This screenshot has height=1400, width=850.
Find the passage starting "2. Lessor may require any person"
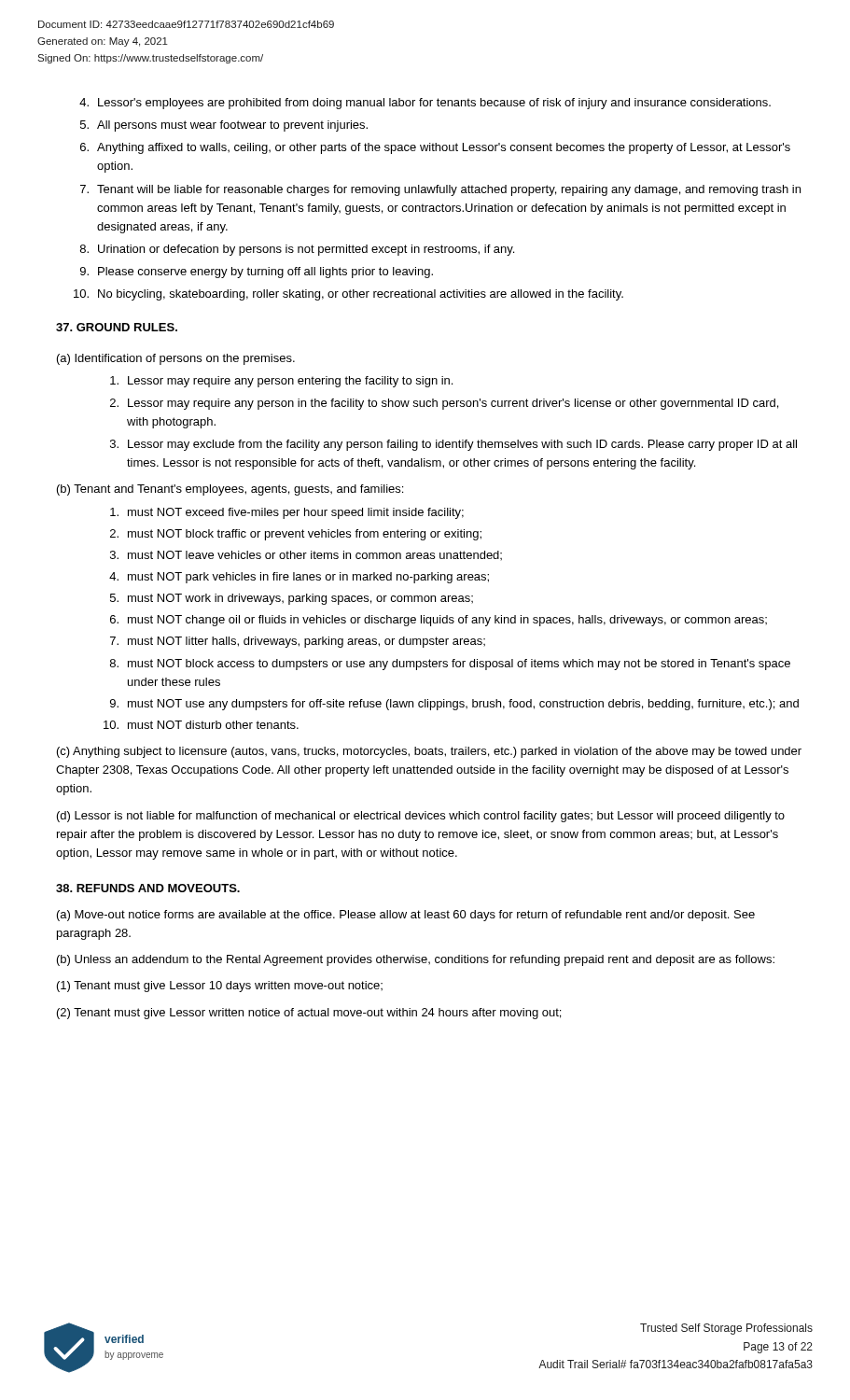click(448, 413)
